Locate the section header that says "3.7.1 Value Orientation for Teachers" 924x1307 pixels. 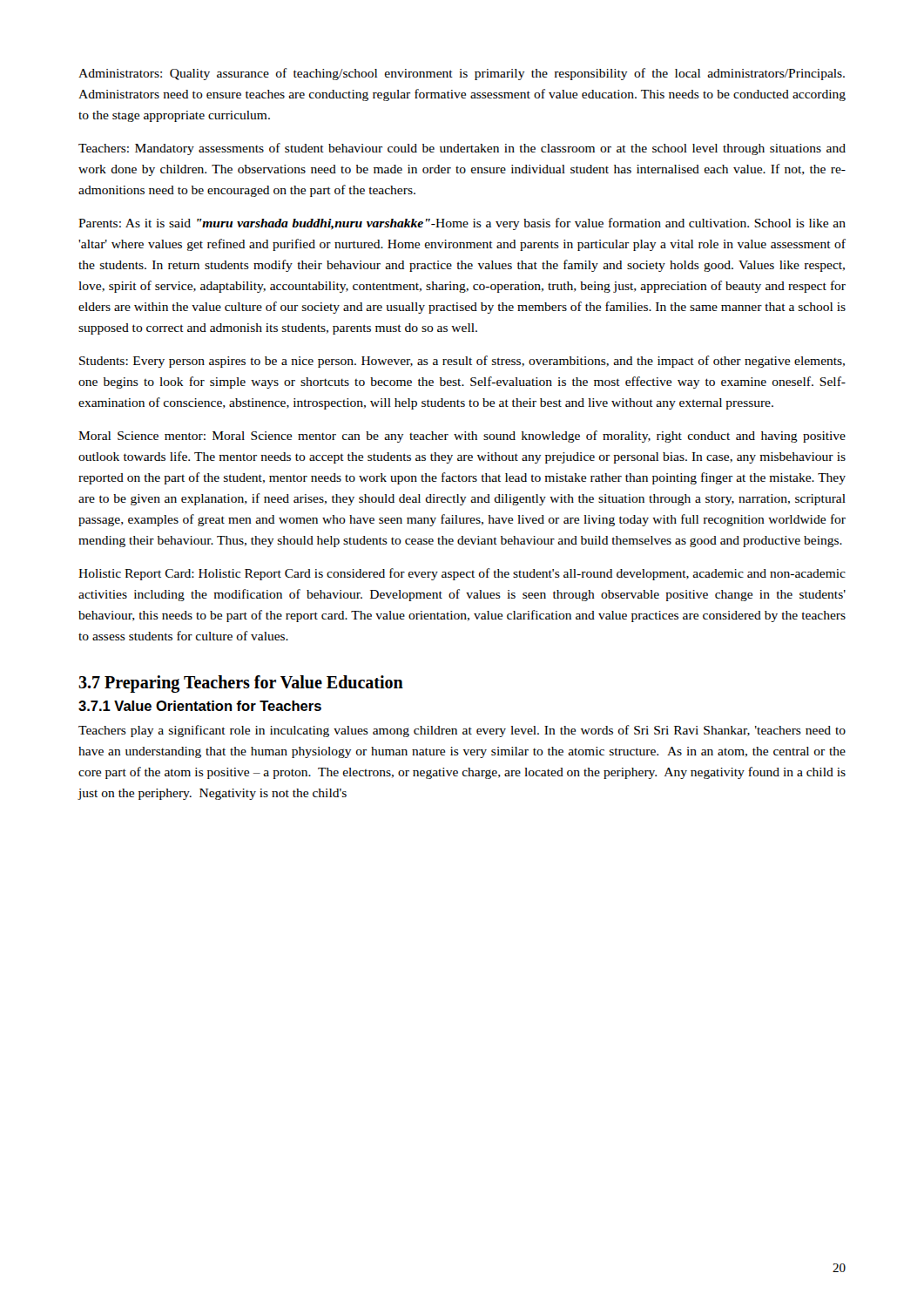point(200,706)
